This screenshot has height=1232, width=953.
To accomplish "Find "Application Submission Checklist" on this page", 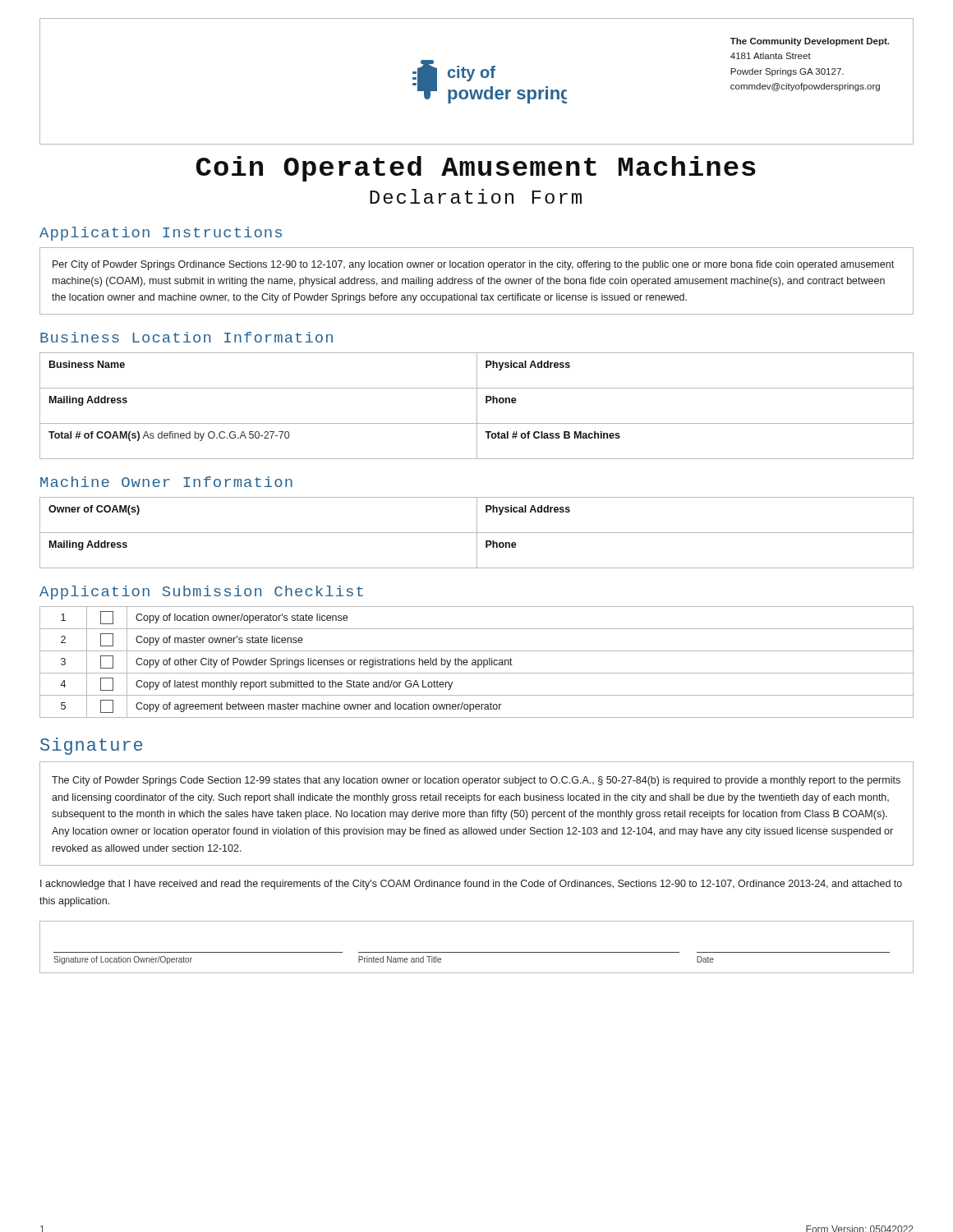I will [202, 592].
